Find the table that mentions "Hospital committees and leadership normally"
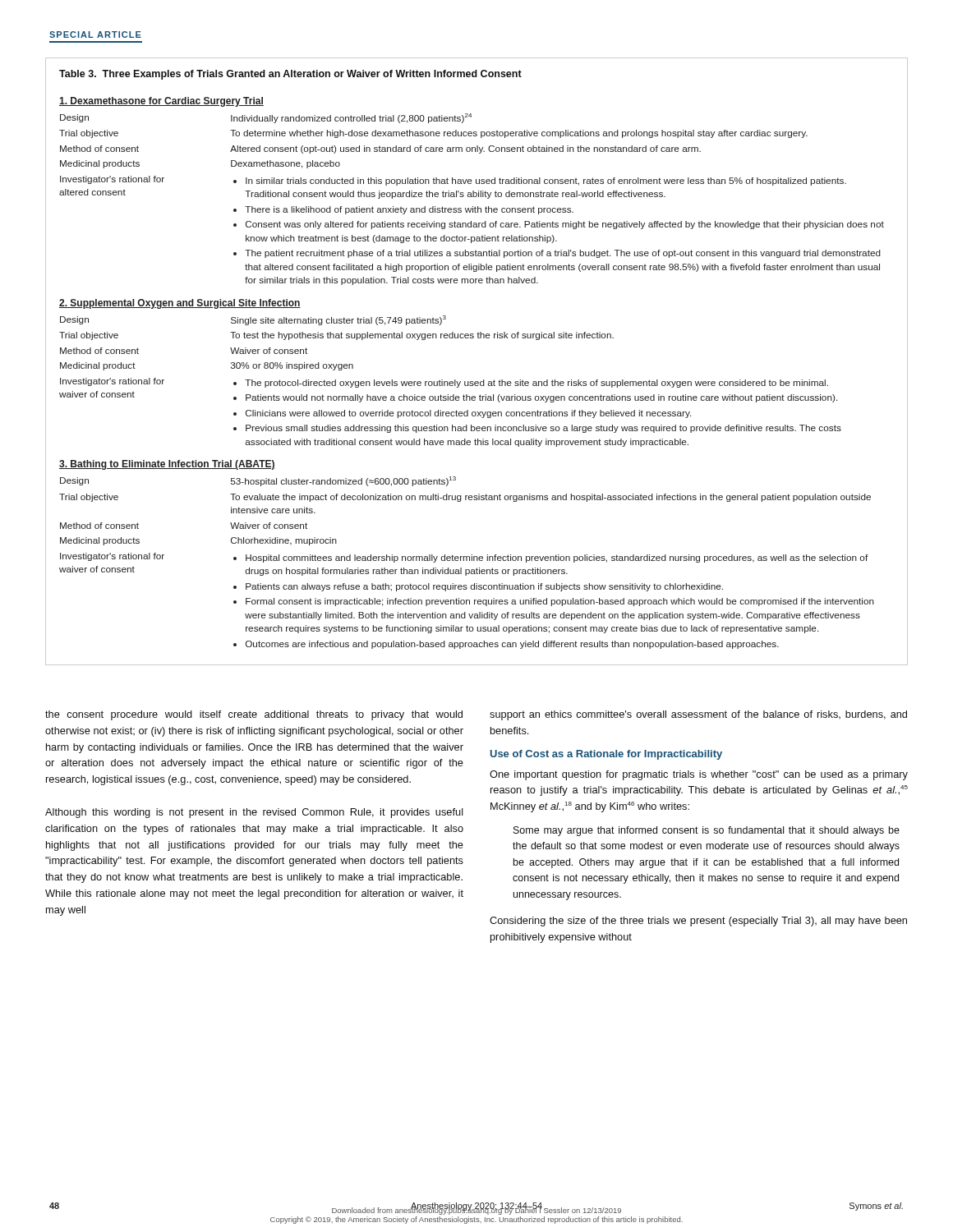 [476, 361]
